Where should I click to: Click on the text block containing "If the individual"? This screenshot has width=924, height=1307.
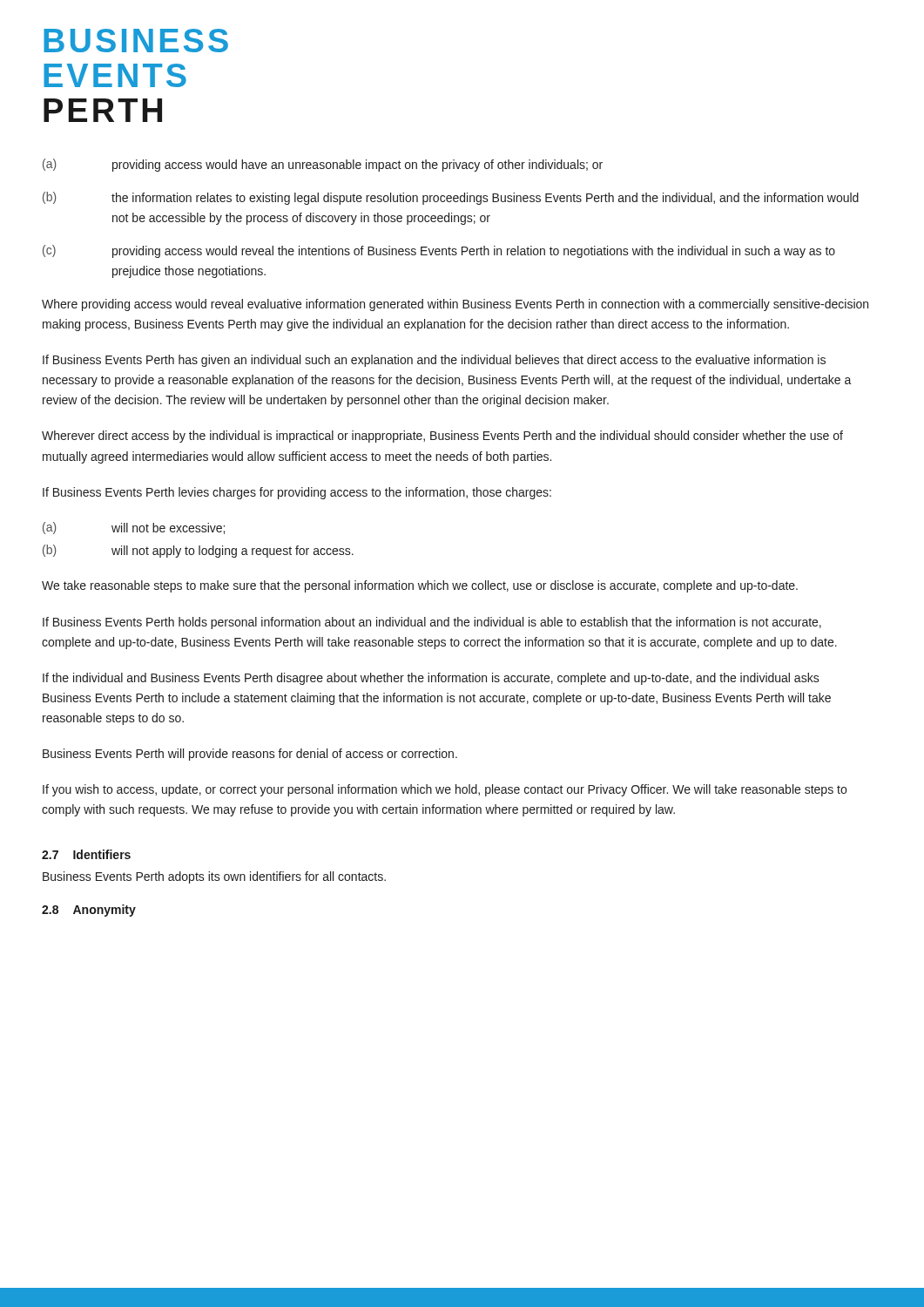point(437,698)
